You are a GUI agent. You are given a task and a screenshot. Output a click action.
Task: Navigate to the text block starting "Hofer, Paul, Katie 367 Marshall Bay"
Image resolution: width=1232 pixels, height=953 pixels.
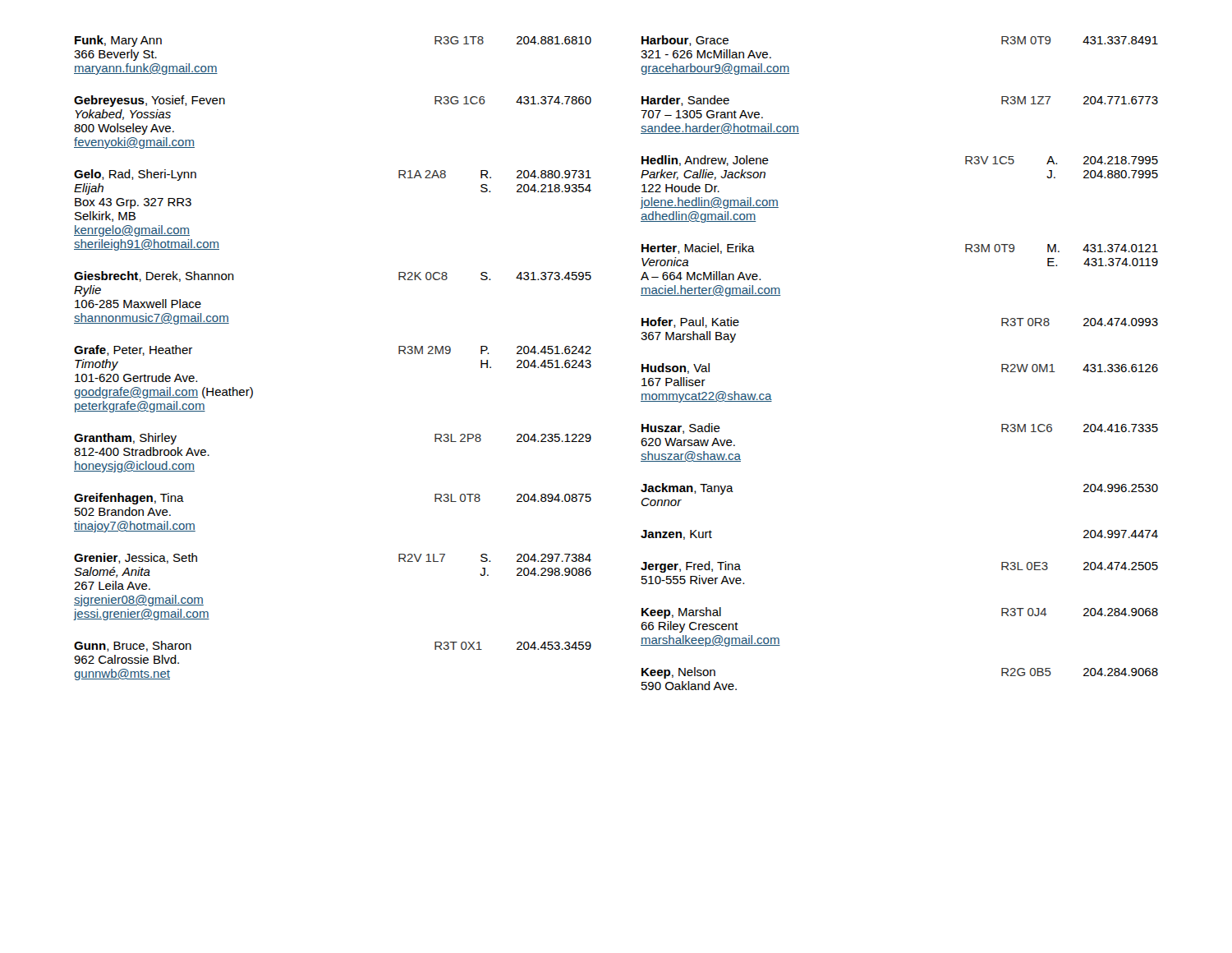tap(695, 322)
